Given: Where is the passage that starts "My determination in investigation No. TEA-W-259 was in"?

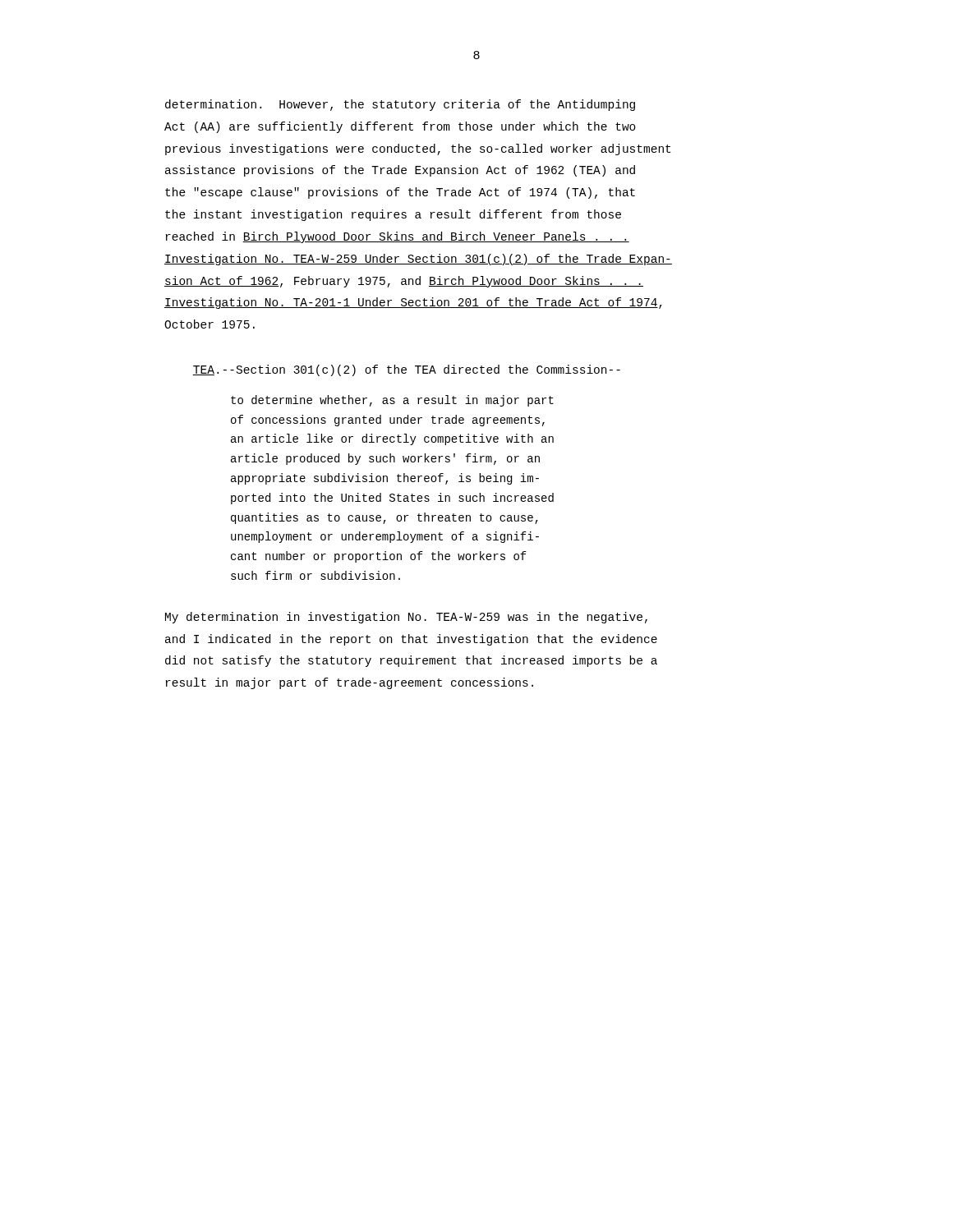Looking at the screenshot, I should coord(411,650).
